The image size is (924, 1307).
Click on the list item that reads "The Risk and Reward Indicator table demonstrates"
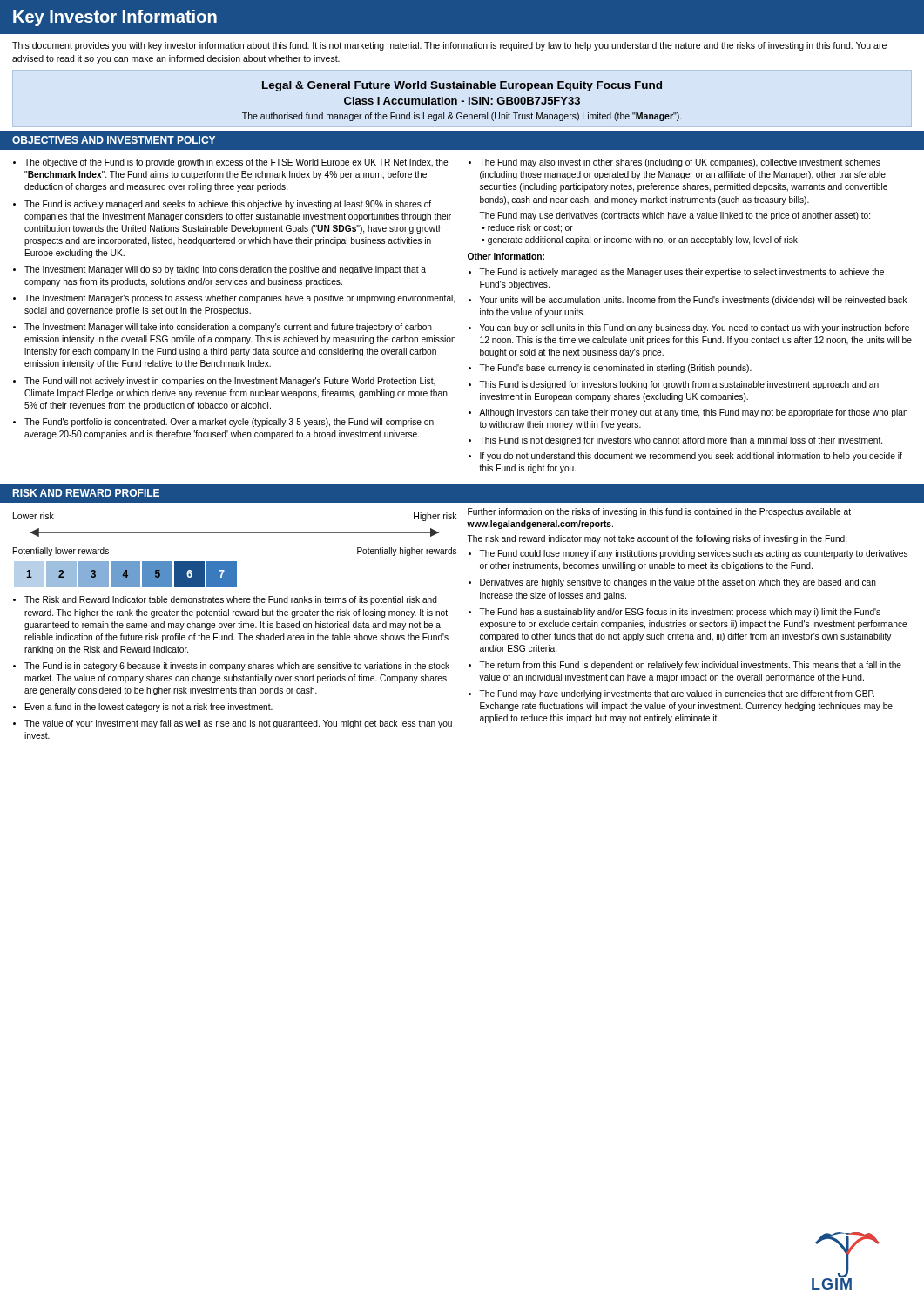pyautogui.click(x=236, y=625)
